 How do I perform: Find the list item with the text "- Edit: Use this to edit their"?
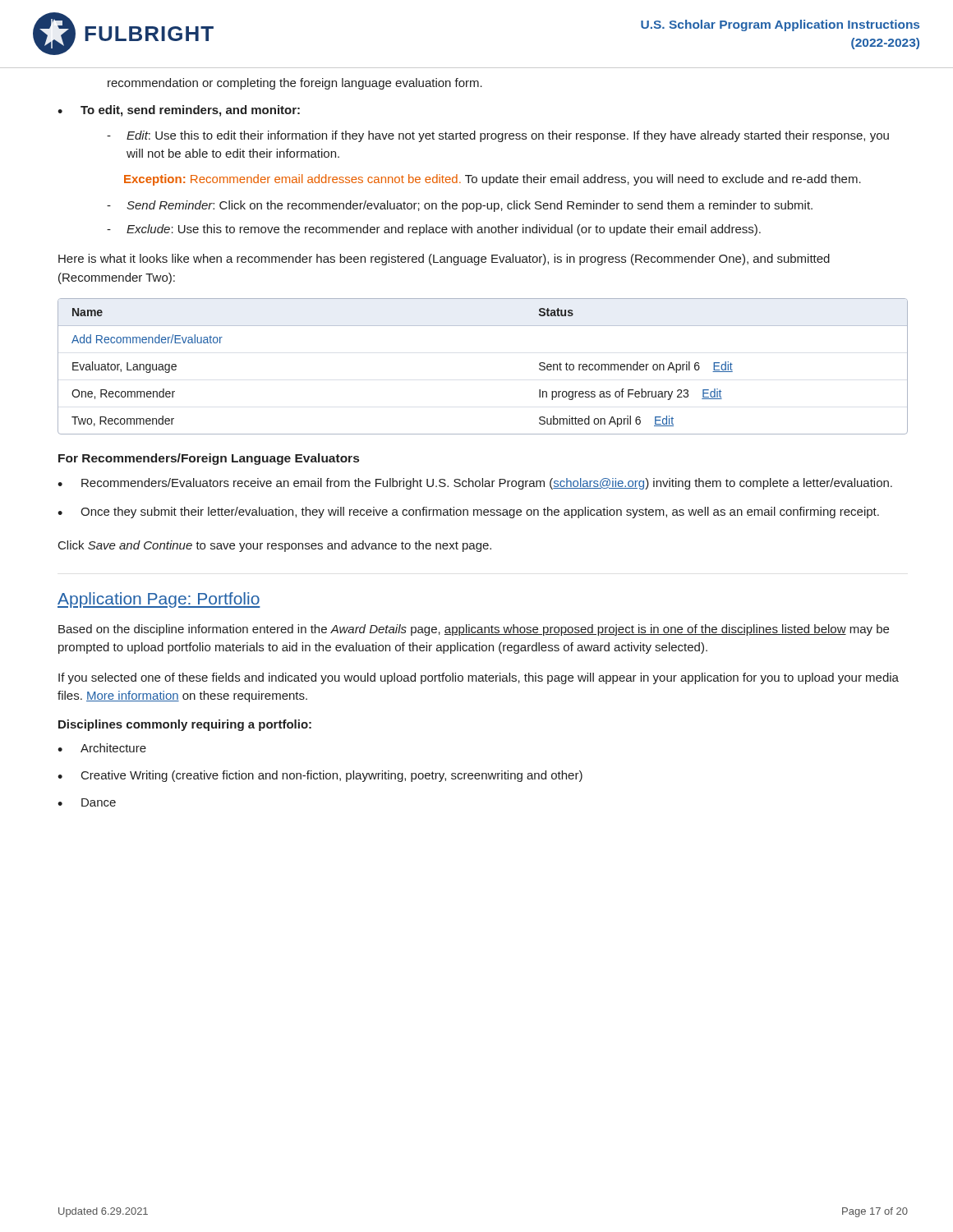507,145
